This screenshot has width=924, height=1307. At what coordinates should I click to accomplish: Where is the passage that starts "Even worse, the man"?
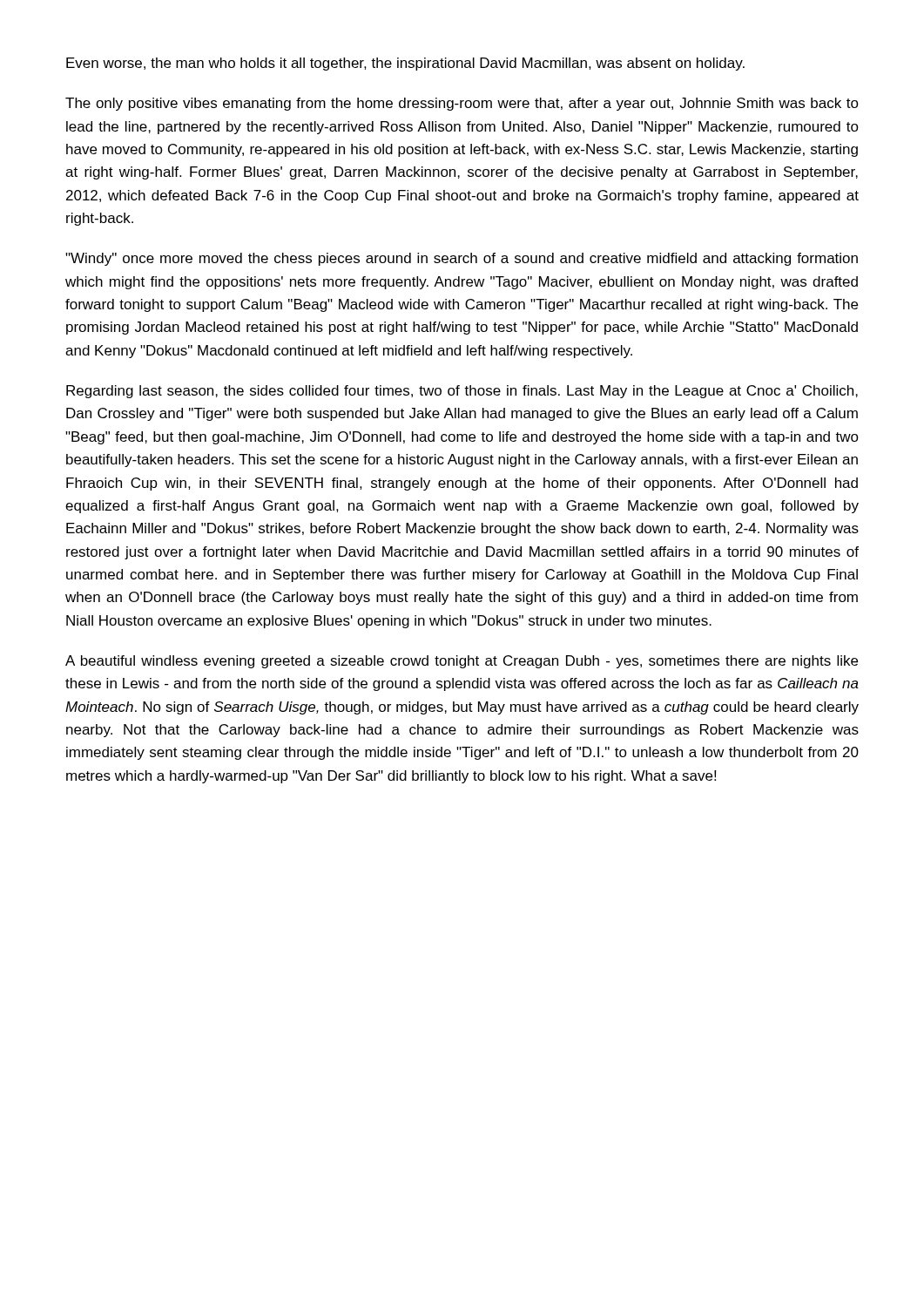[405, 63]
